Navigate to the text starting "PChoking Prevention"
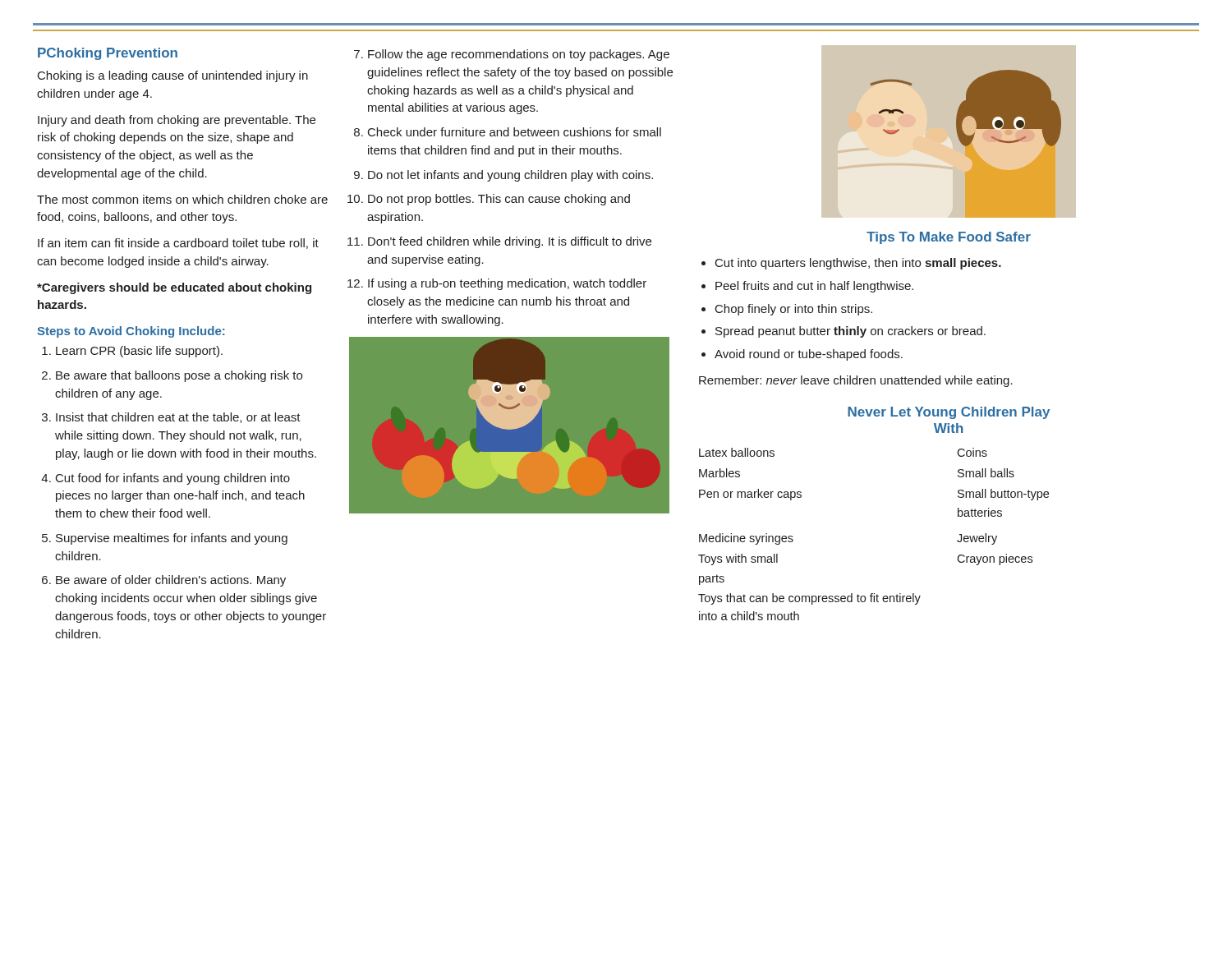This screenshot has width=1232, height=953. click(x=183, y=53)
